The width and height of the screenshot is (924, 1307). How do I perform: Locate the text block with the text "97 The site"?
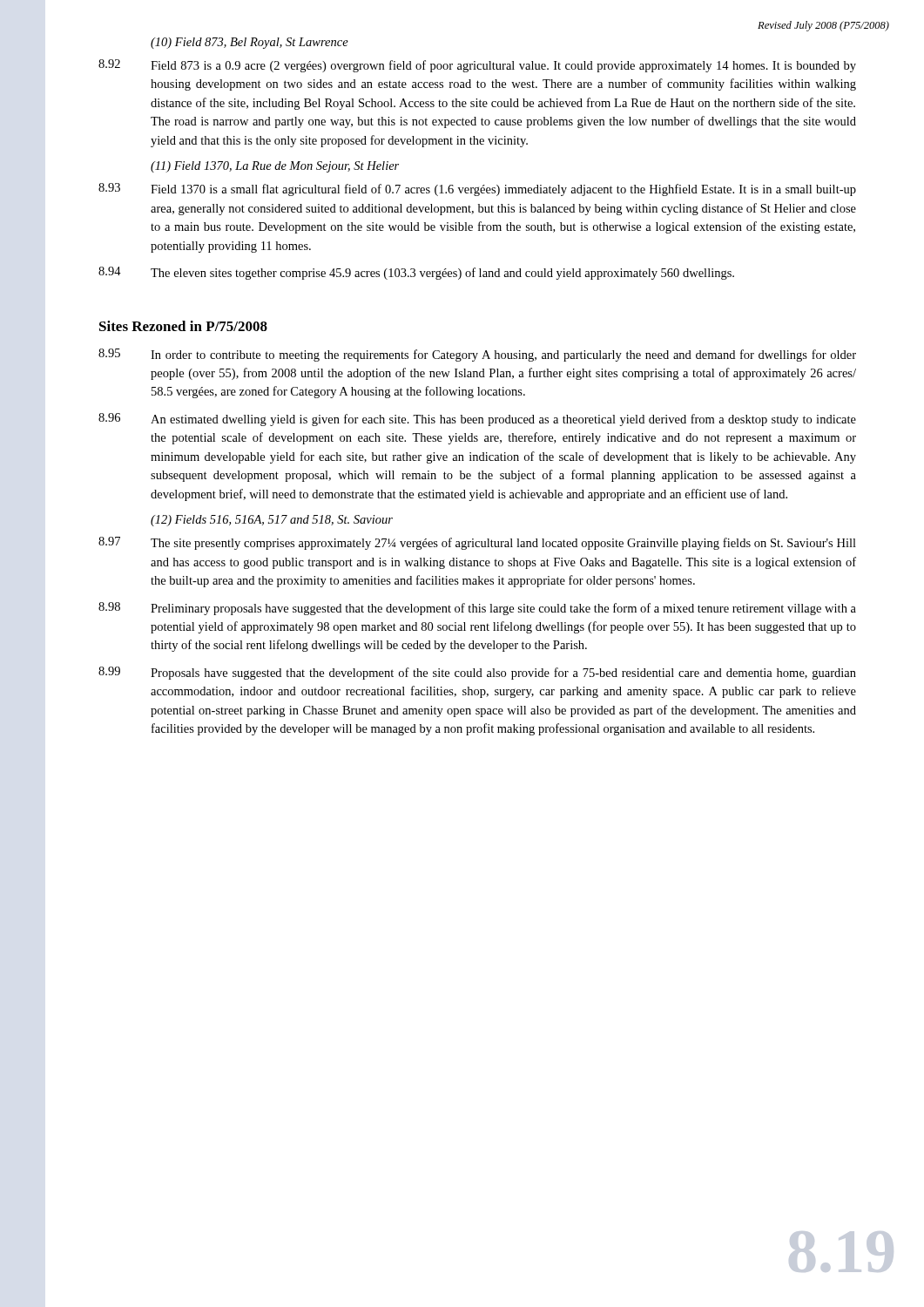tap(477, 562)
